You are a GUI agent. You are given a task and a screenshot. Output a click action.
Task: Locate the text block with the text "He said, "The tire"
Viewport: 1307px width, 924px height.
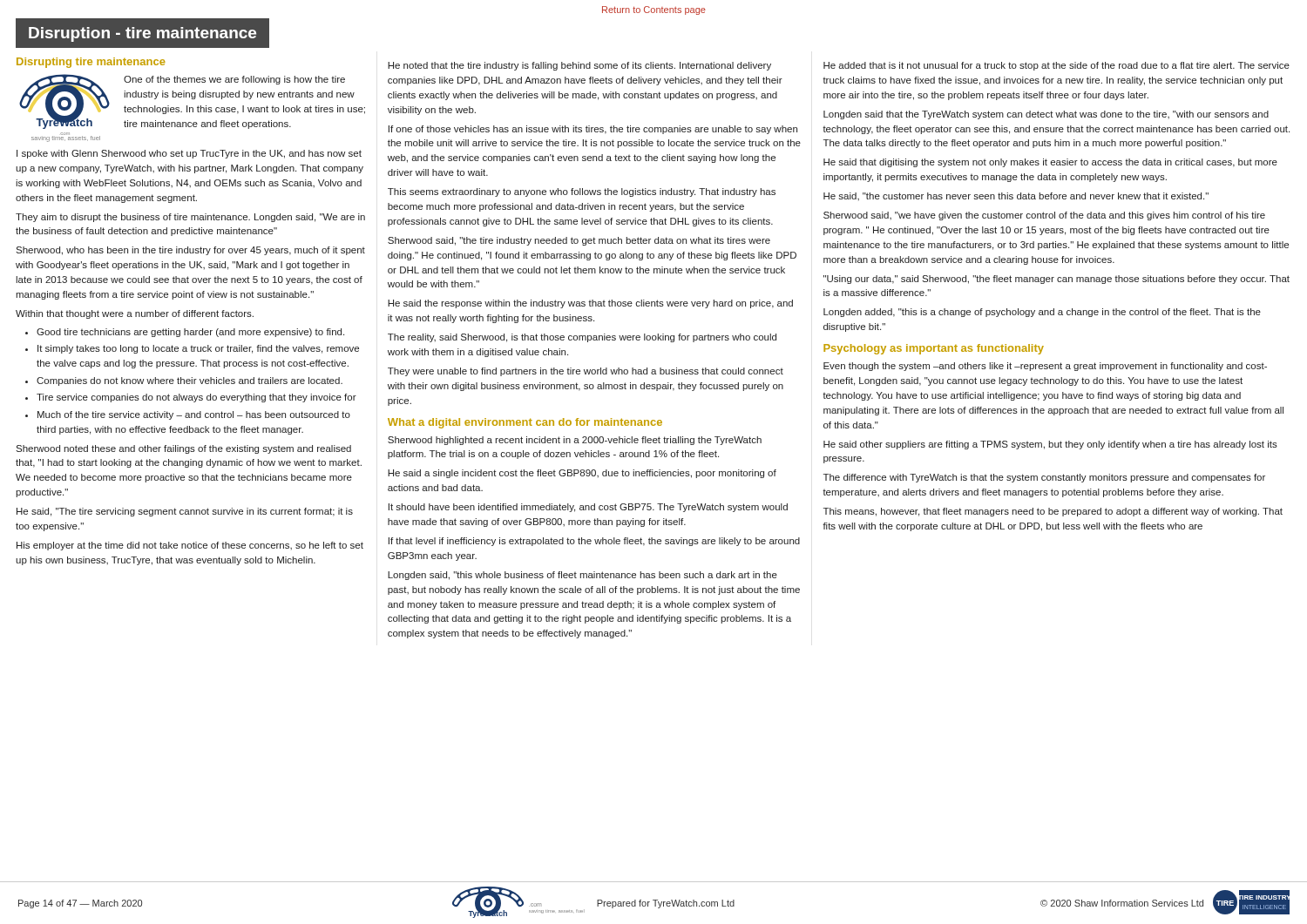click(x=184, y=519)
